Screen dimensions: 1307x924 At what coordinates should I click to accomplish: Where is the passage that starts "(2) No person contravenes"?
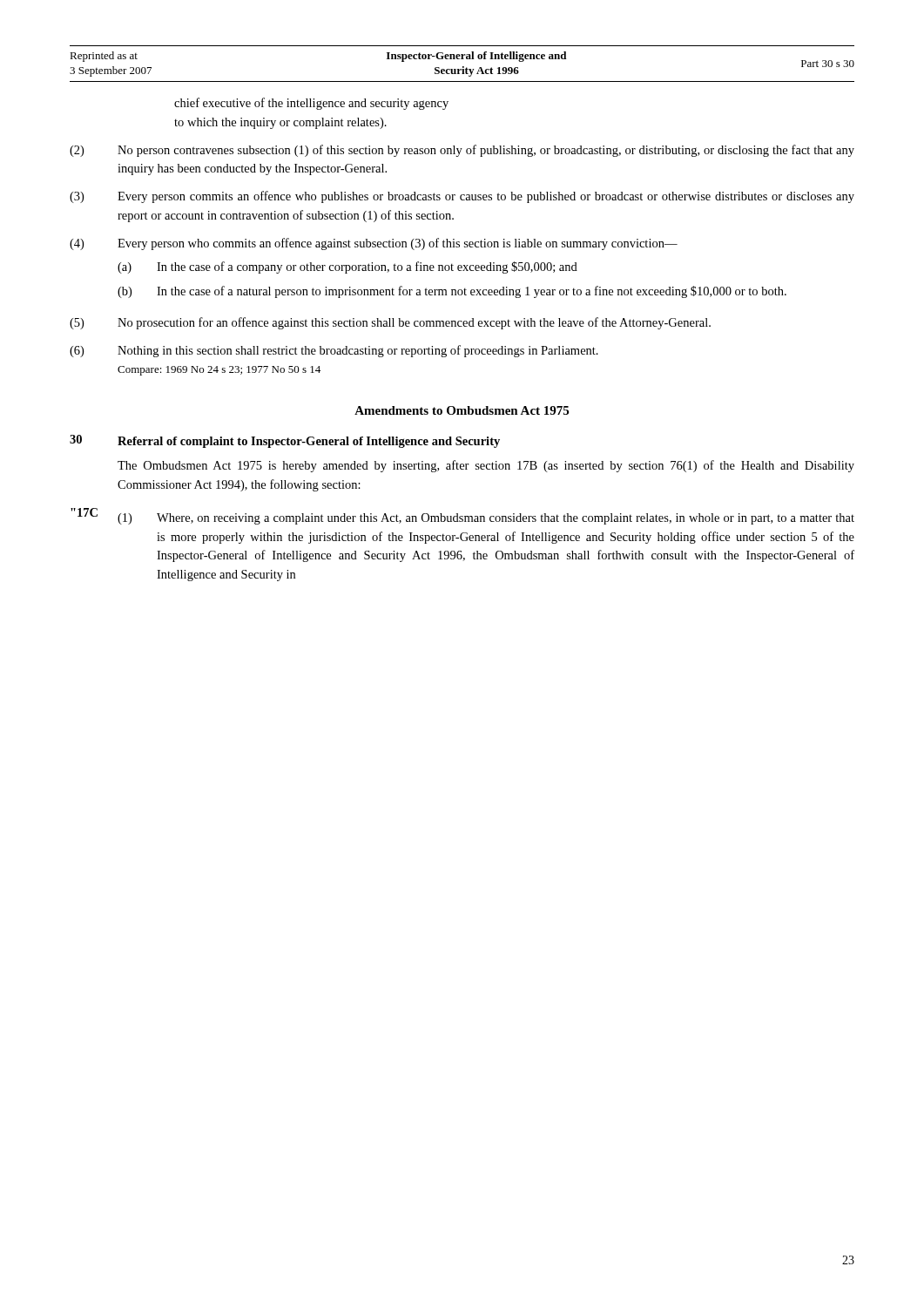coord(462,160)
